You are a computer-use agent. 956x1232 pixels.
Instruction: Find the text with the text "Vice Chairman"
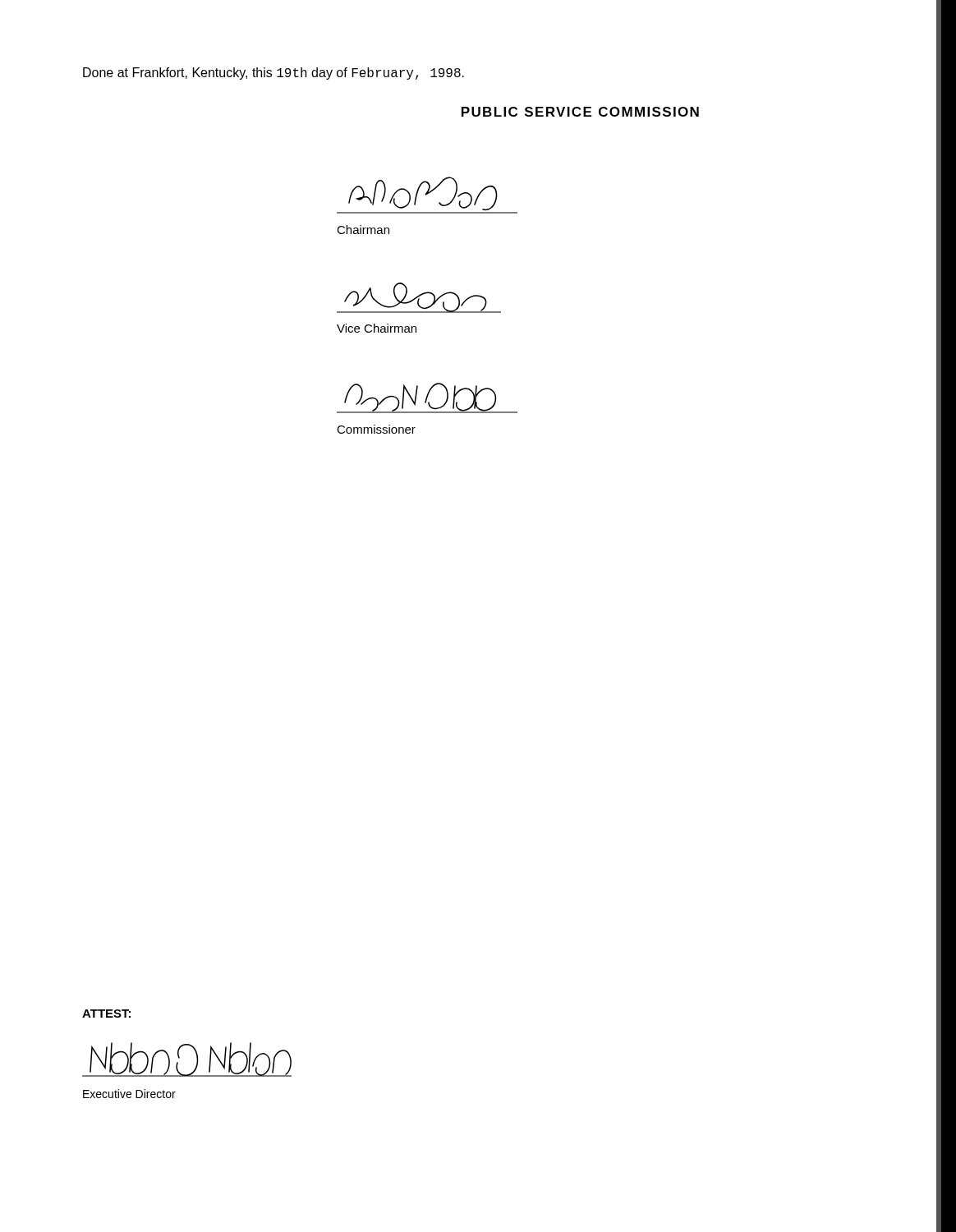click(377, 328)
